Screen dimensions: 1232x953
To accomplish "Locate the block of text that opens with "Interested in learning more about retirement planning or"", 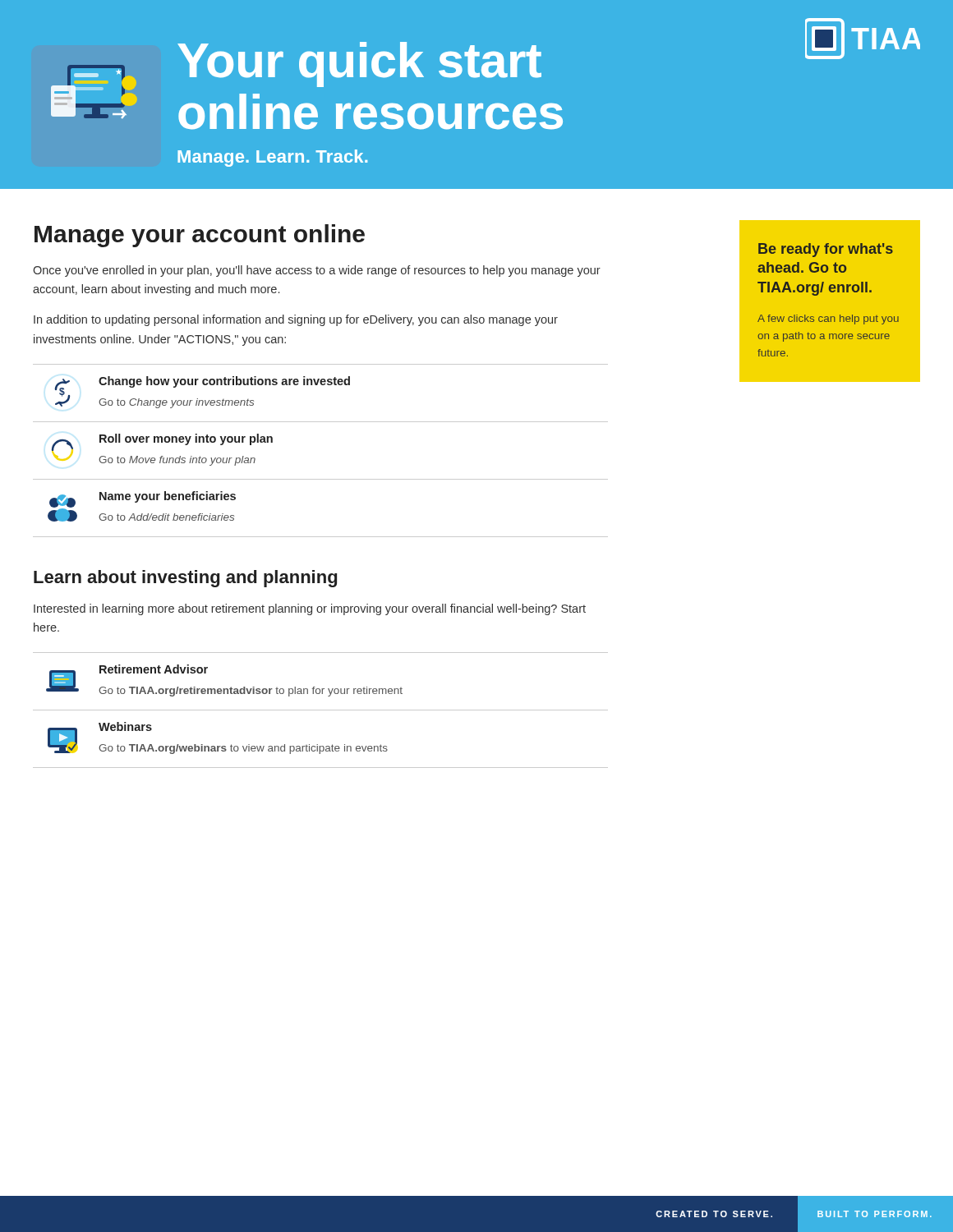I will 309,618.
